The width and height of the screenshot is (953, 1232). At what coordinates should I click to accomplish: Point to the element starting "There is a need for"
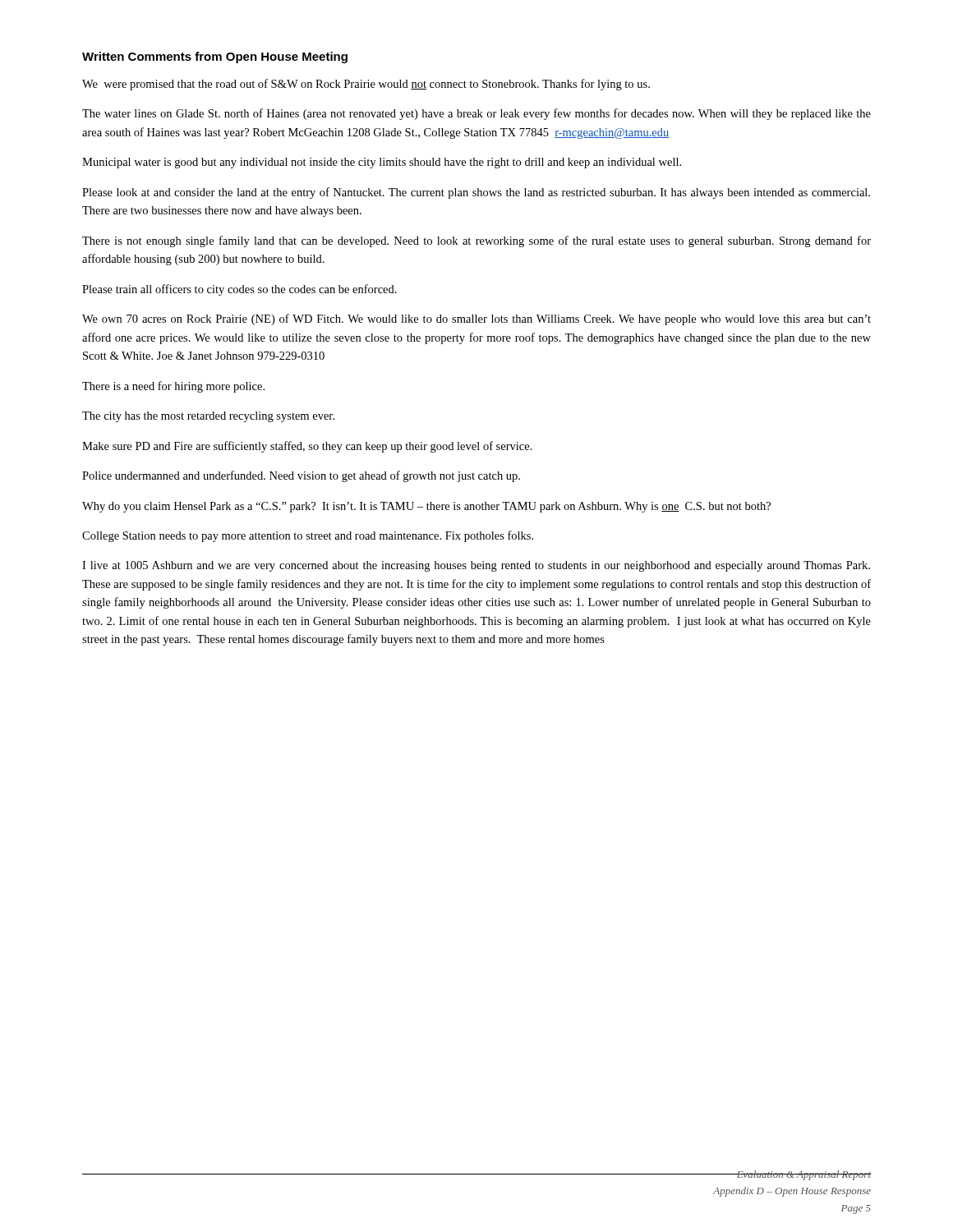(174, 386)
